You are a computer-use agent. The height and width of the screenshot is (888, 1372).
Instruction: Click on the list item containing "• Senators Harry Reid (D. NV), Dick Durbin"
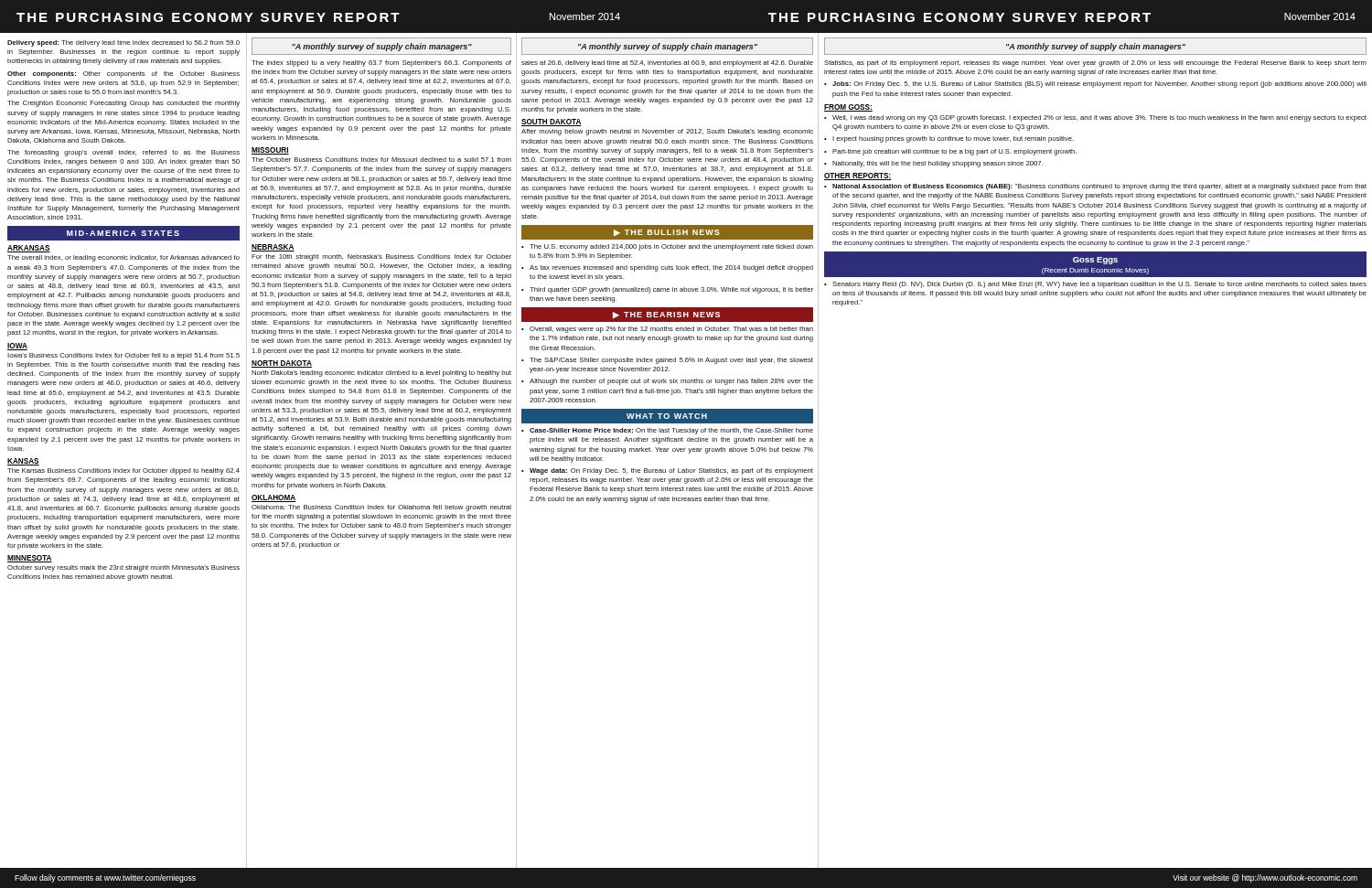(x=1095, y=293)
